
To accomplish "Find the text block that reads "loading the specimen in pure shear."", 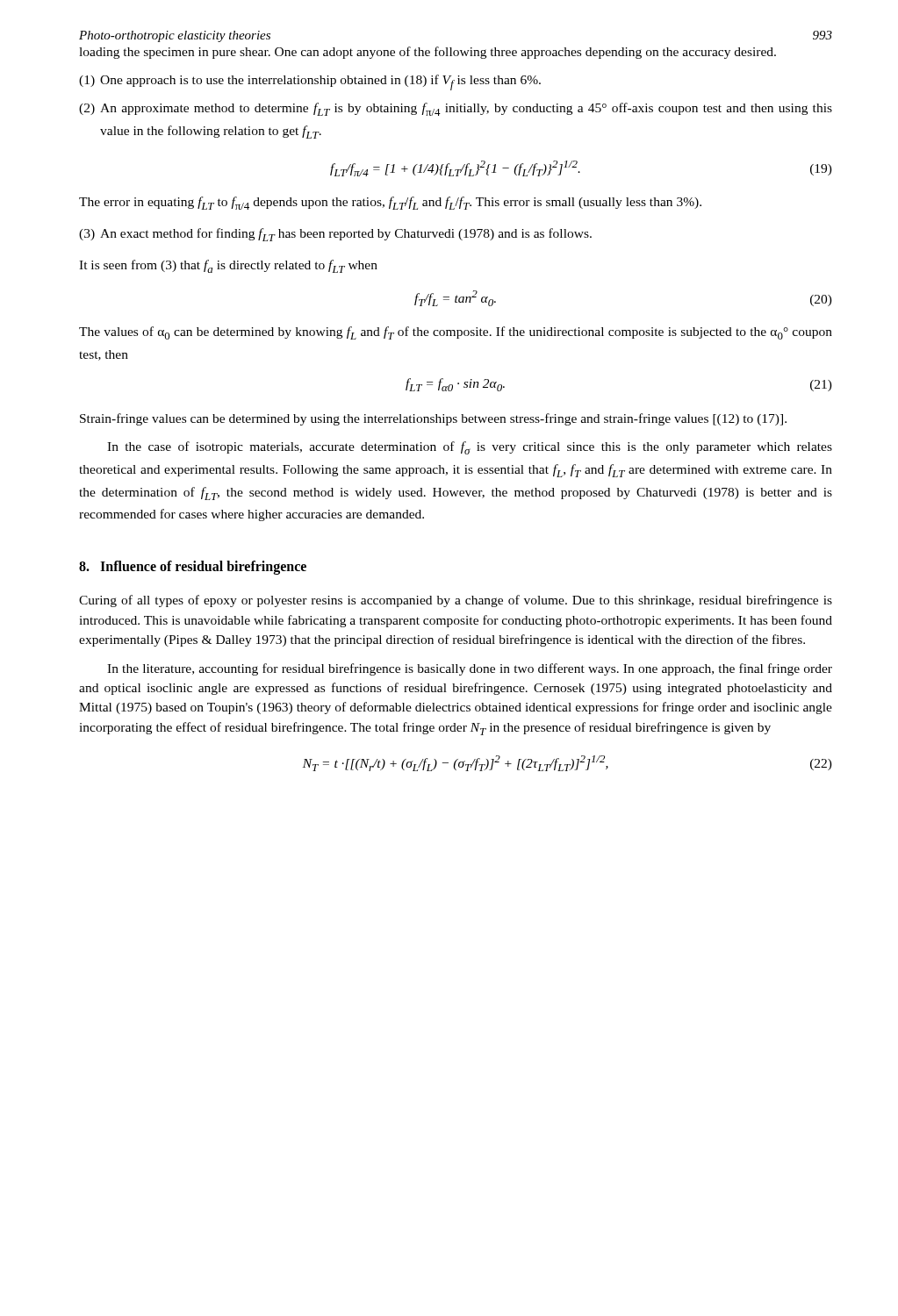I will point(428,51).
